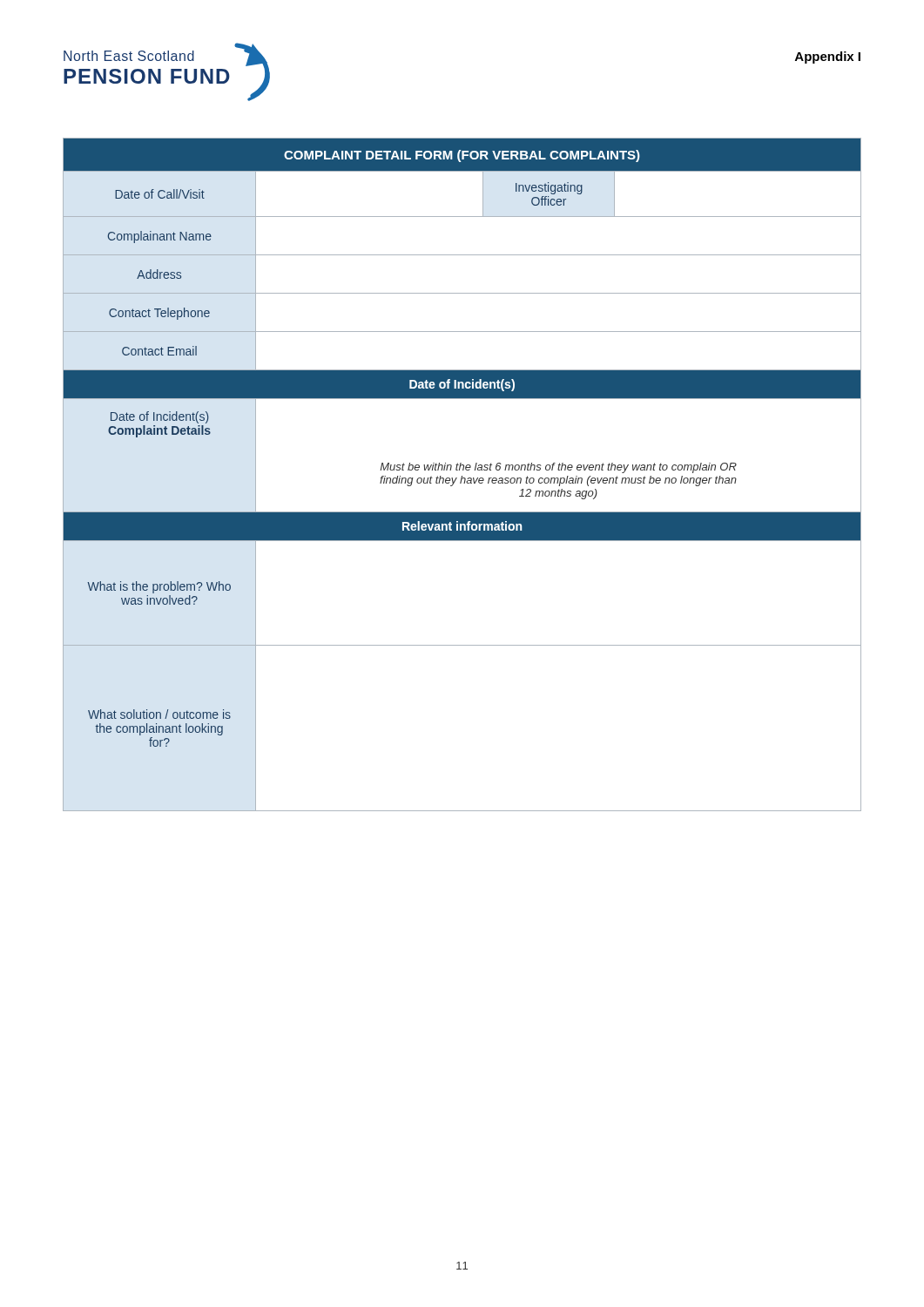Locate the table with the text "Contact Email"

click(x=462, y=474)
